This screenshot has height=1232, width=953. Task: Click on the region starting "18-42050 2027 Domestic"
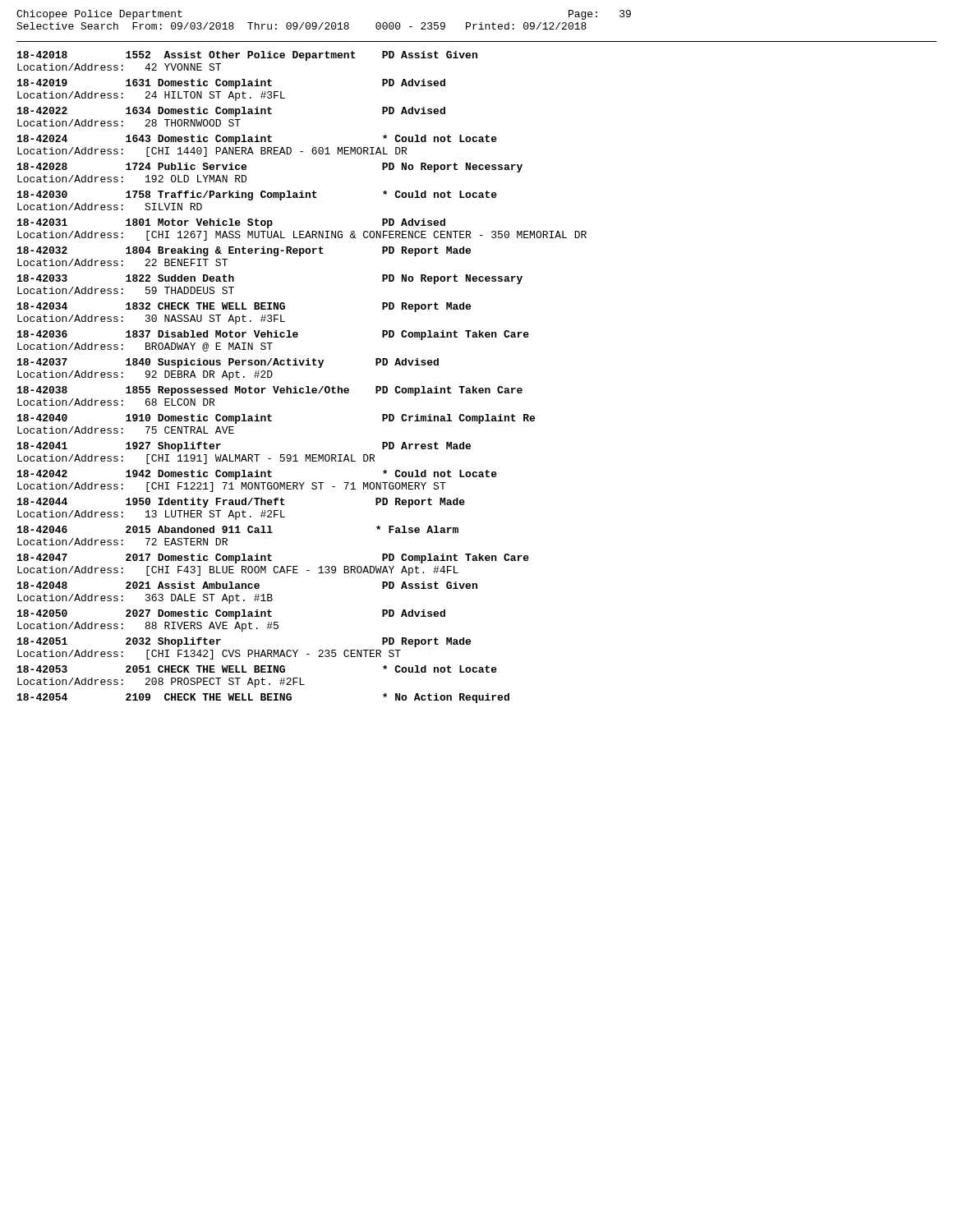coord(231,614)
